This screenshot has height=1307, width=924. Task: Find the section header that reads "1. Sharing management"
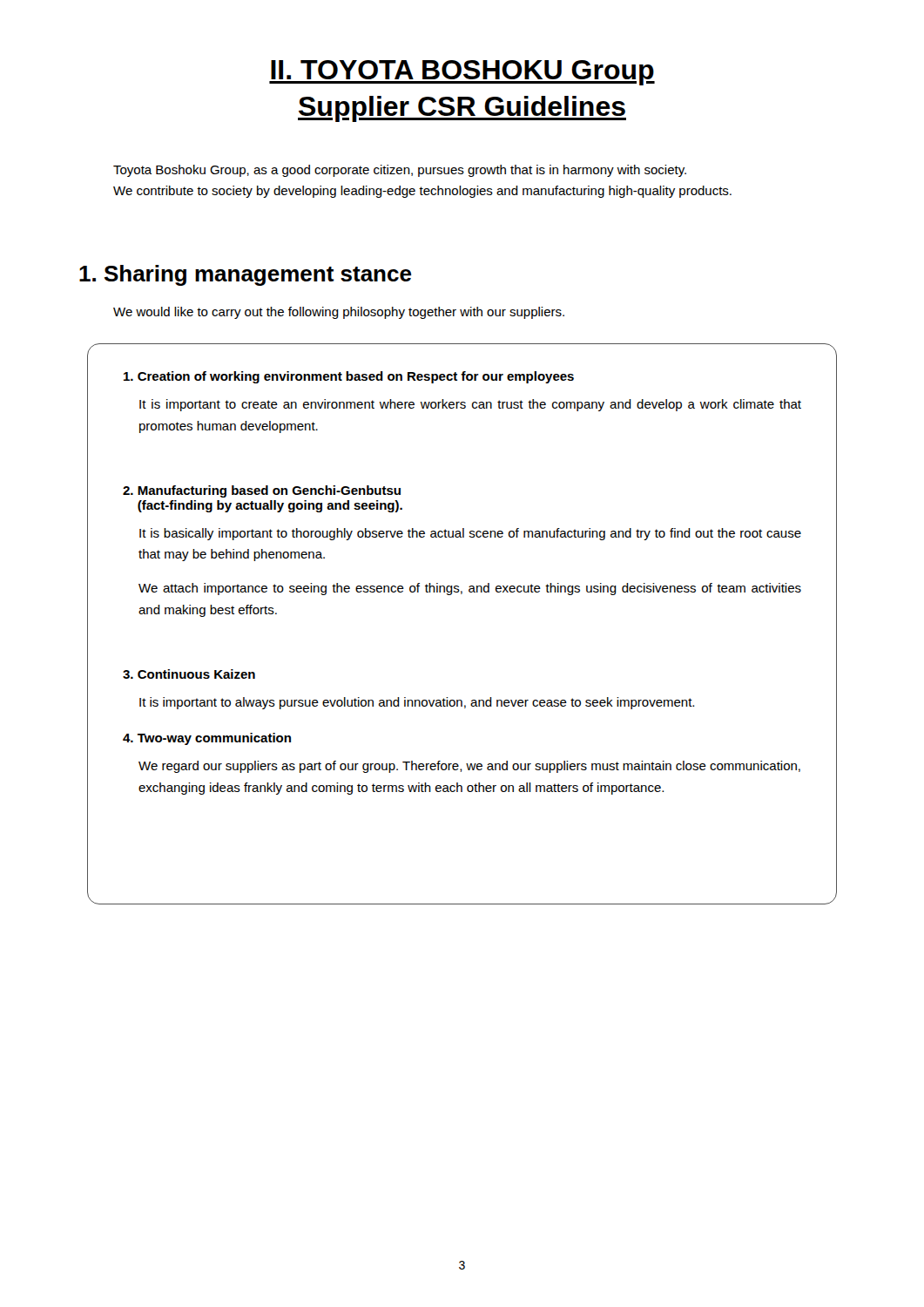[245, 274]
